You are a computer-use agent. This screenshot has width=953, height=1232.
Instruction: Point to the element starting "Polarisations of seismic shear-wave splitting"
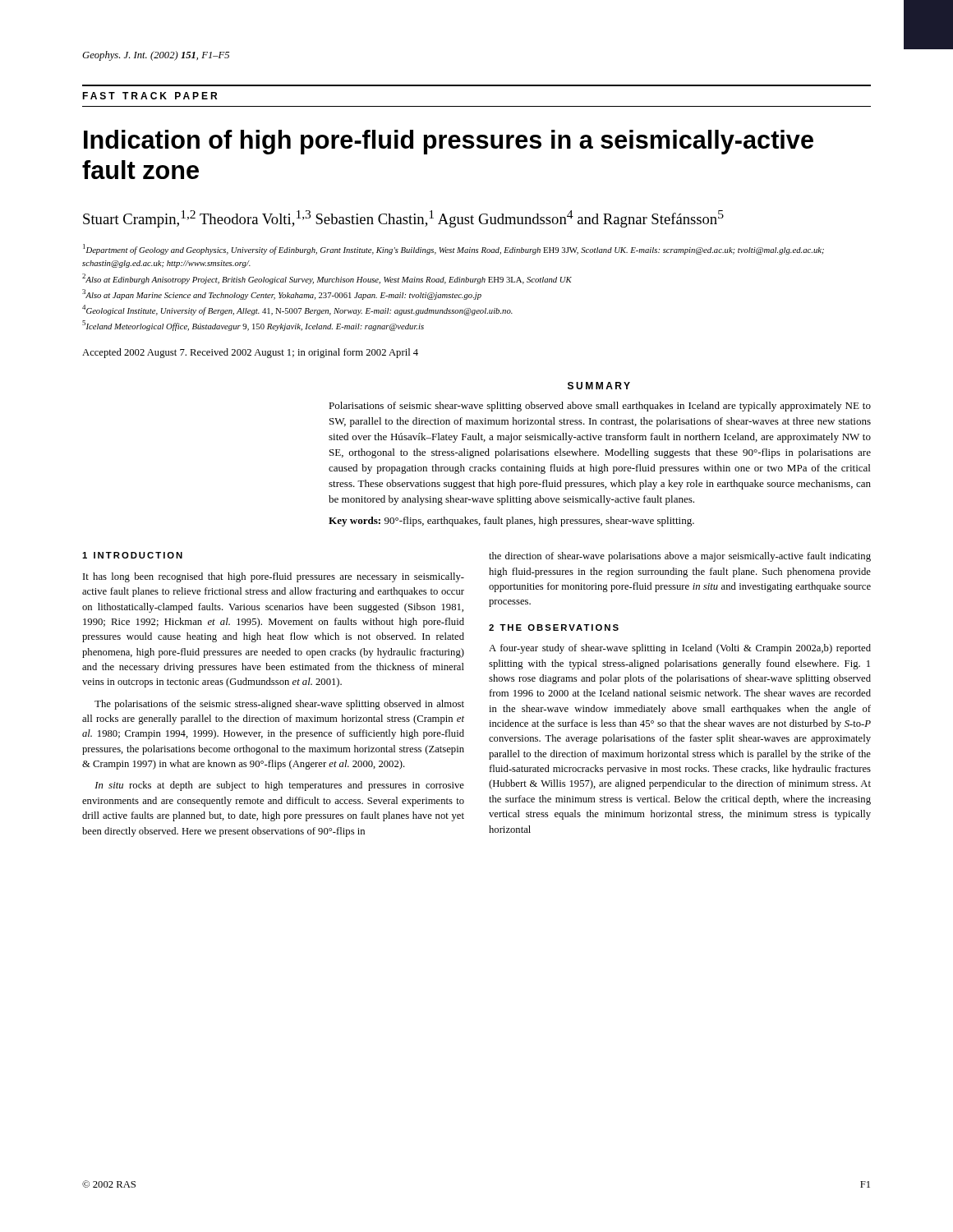pos(600,452)
